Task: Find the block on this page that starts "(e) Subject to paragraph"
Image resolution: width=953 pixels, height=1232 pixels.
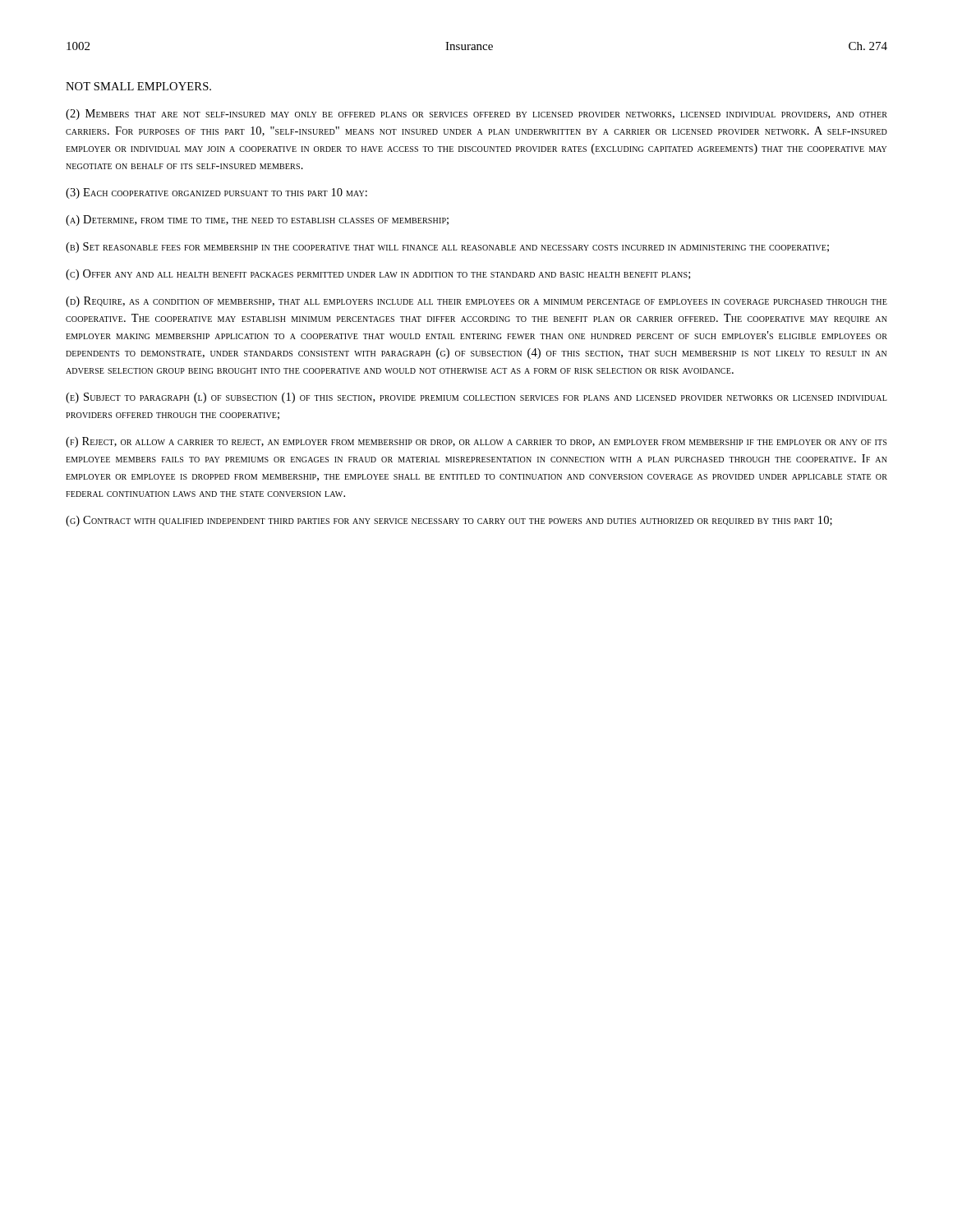Action: click(x=476, y=406)
